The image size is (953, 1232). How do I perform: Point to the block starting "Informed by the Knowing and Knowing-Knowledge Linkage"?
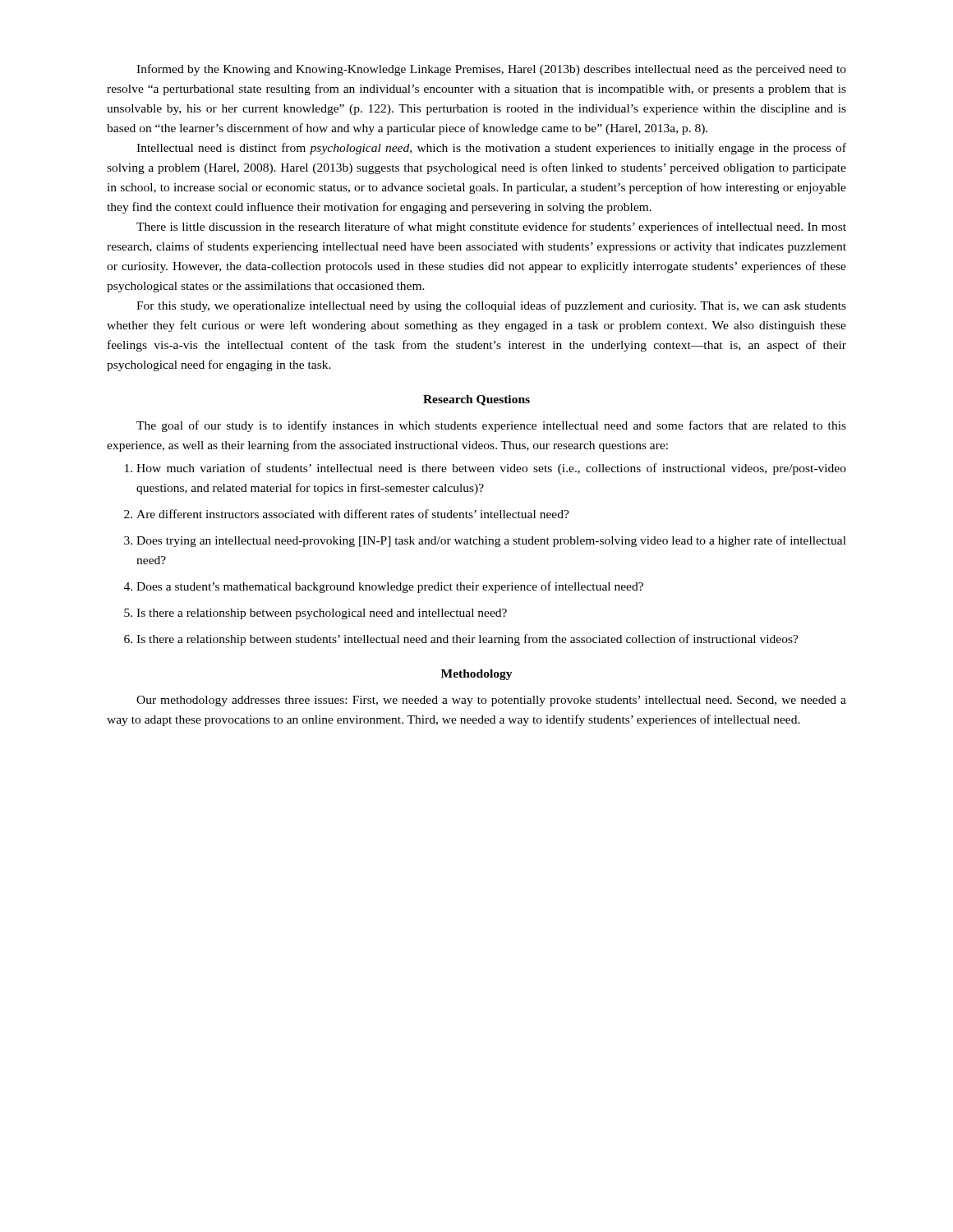(x=476, y=99)
